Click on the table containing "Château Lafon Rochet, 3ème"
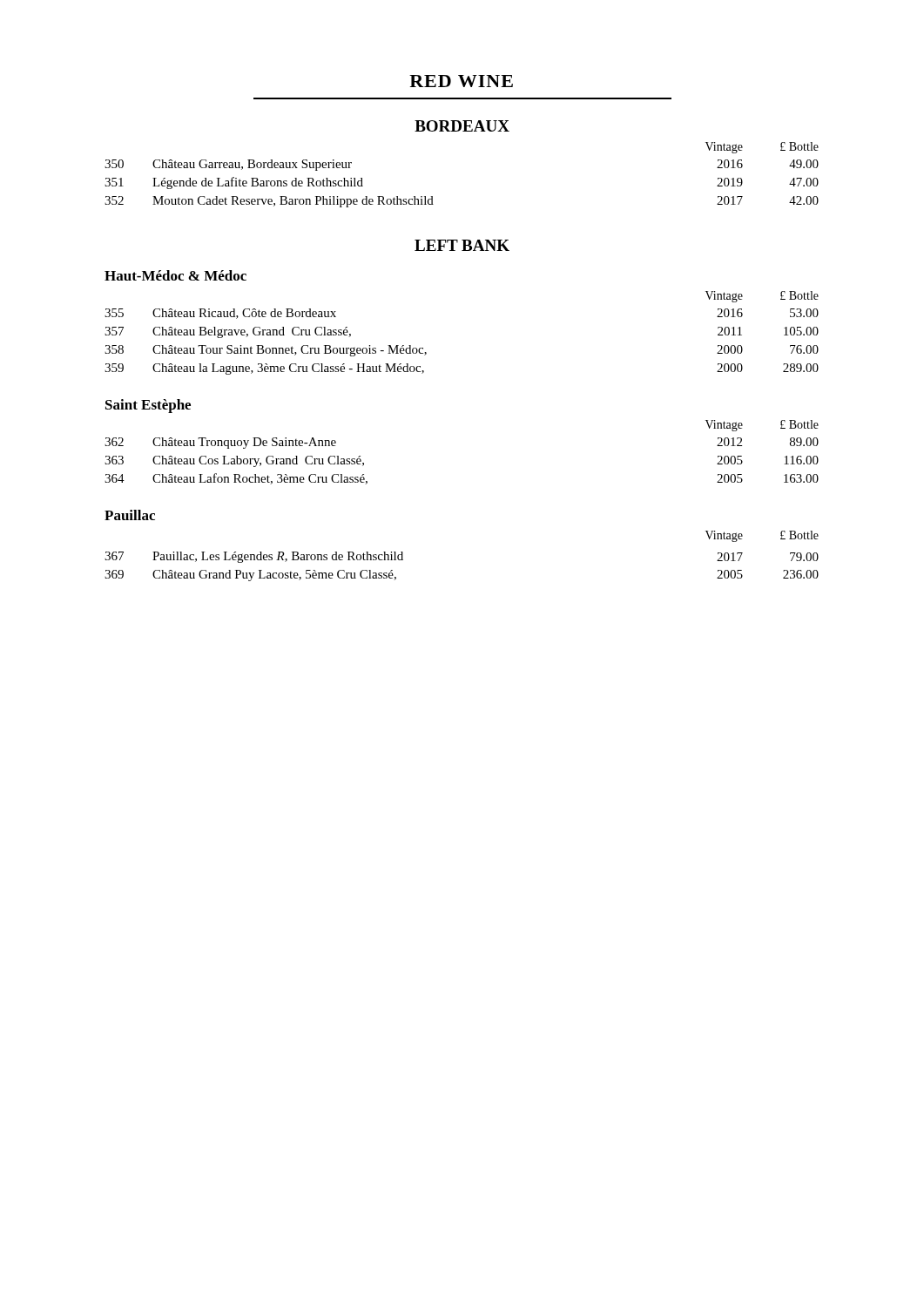This screenshot has height=1307, width=924. click(462, 453)
